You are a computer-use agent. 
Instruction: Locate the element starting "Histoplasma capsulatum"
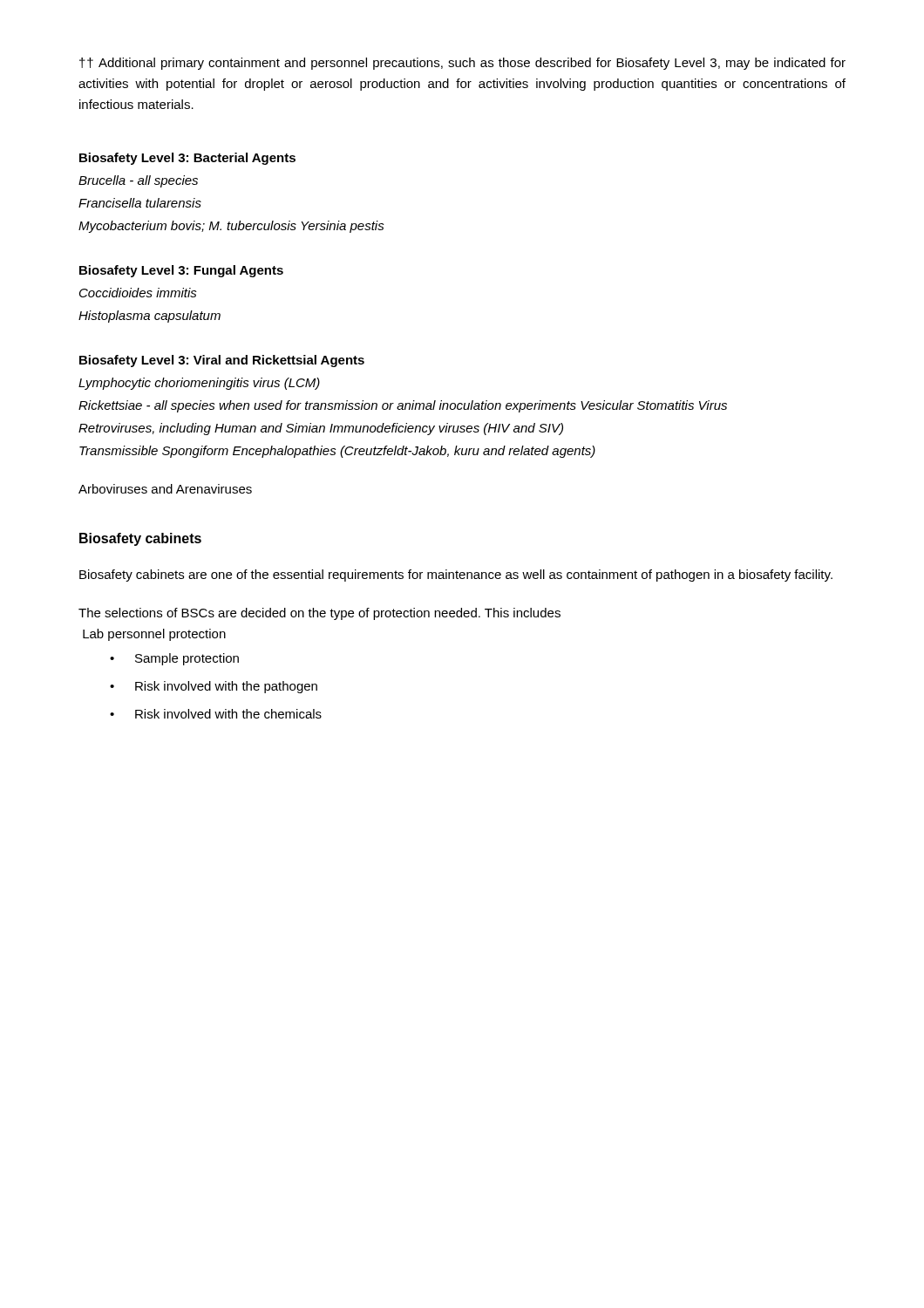150,315
